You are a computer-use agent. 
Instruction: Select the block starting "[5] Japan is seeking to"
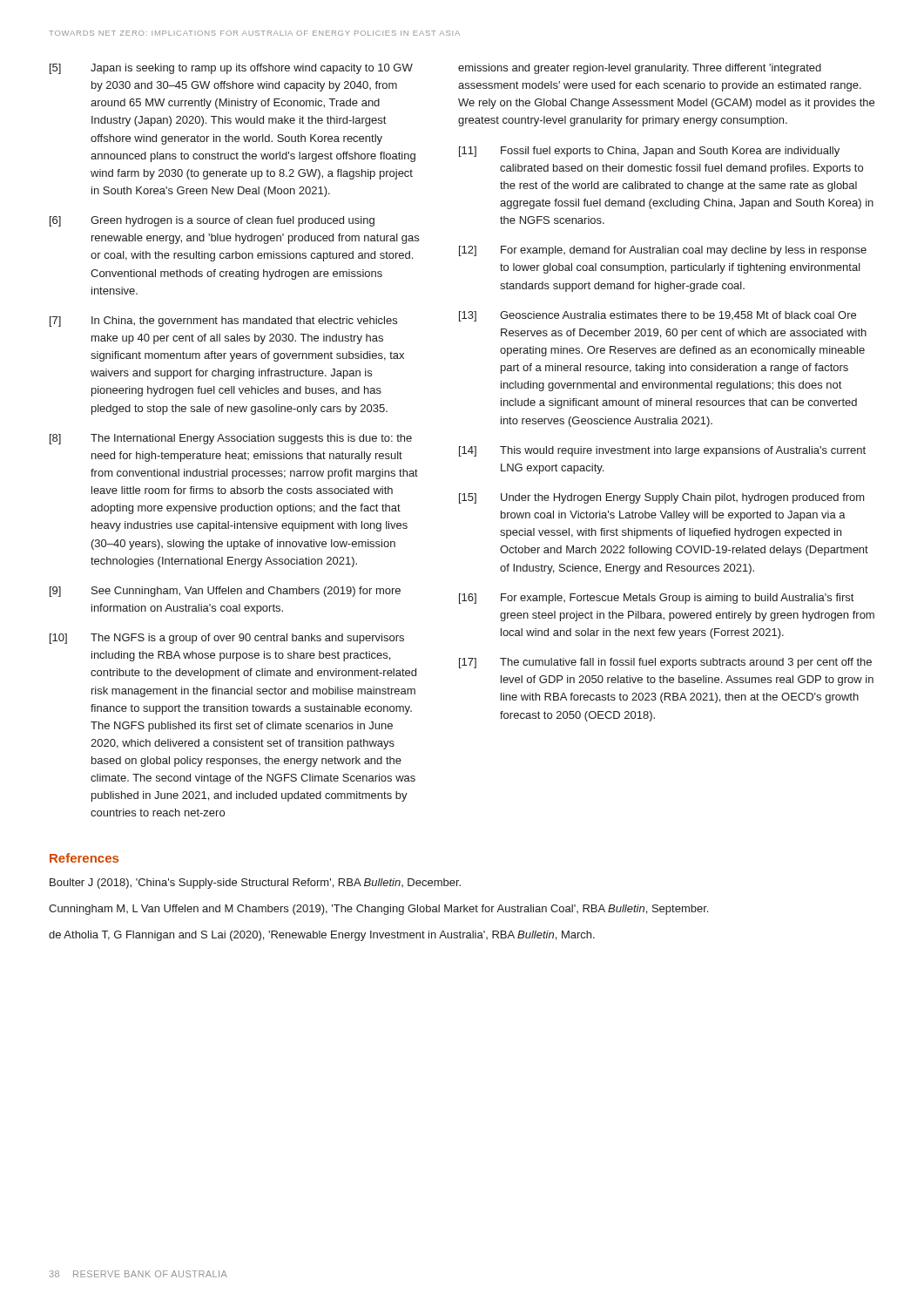coord(236,129)
